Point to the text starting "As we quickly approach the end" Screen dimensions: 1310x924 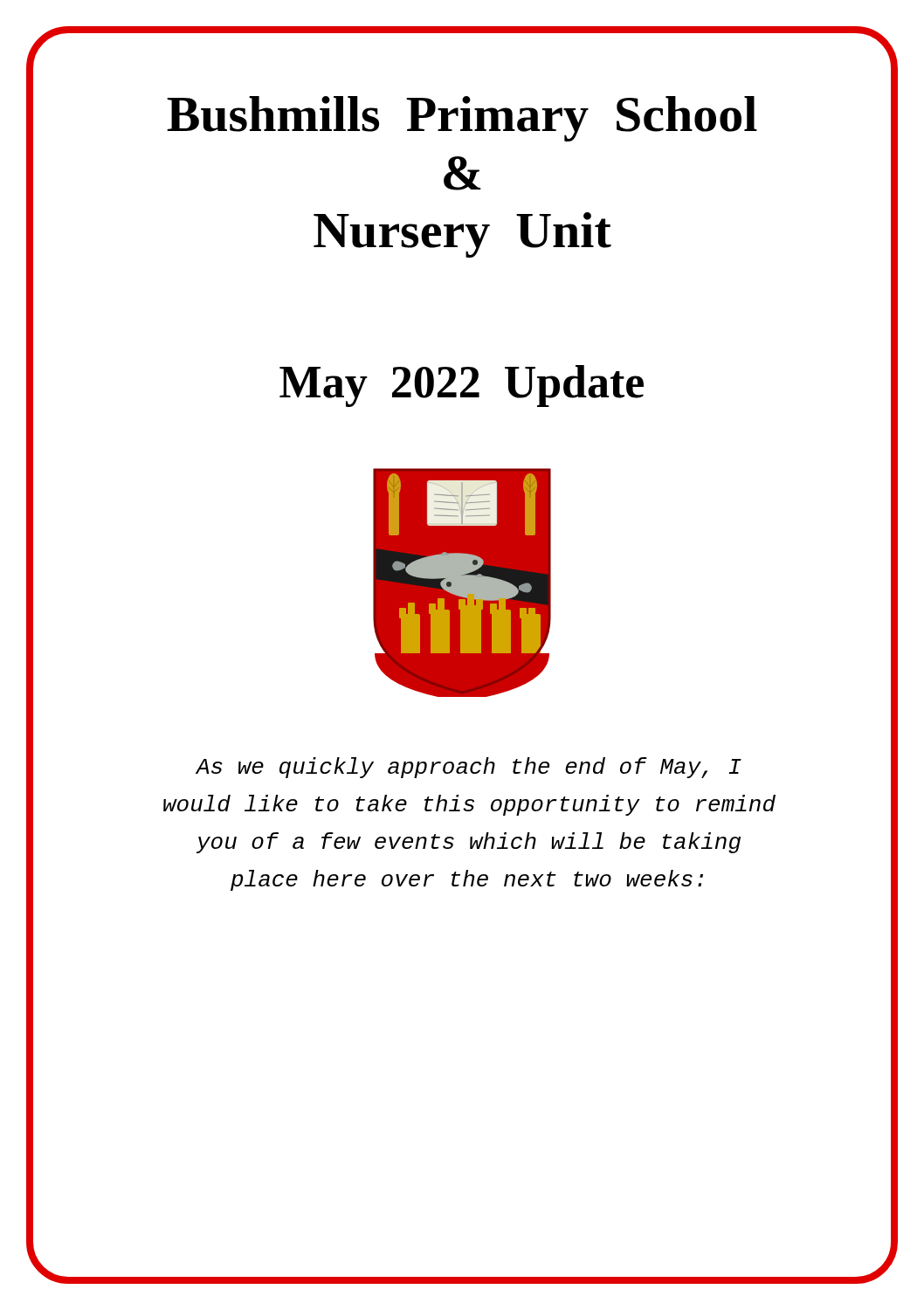coord(469,768)
